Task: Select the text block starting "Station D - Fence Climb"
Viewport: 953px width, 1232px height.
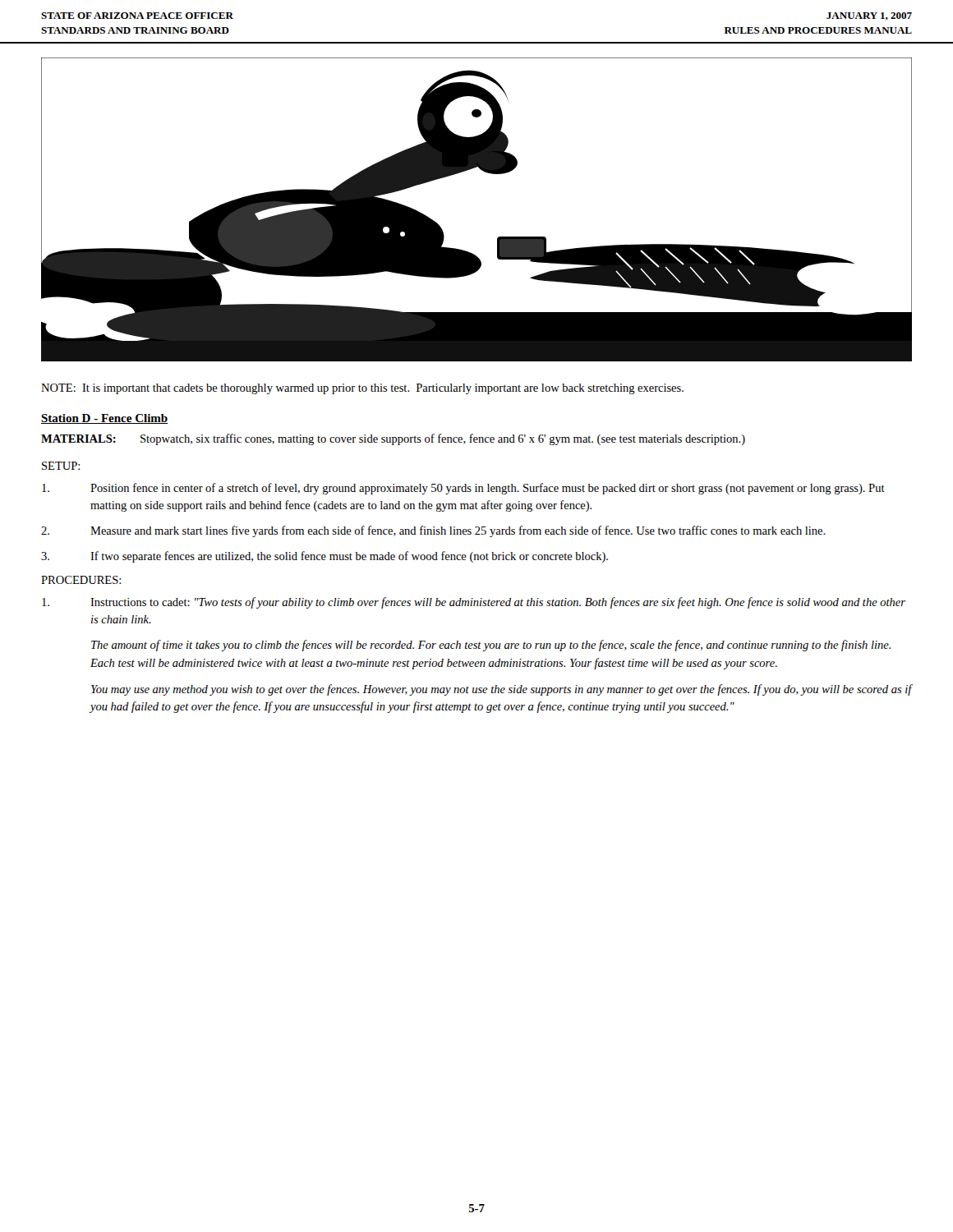Action: [x=104, y=418]
